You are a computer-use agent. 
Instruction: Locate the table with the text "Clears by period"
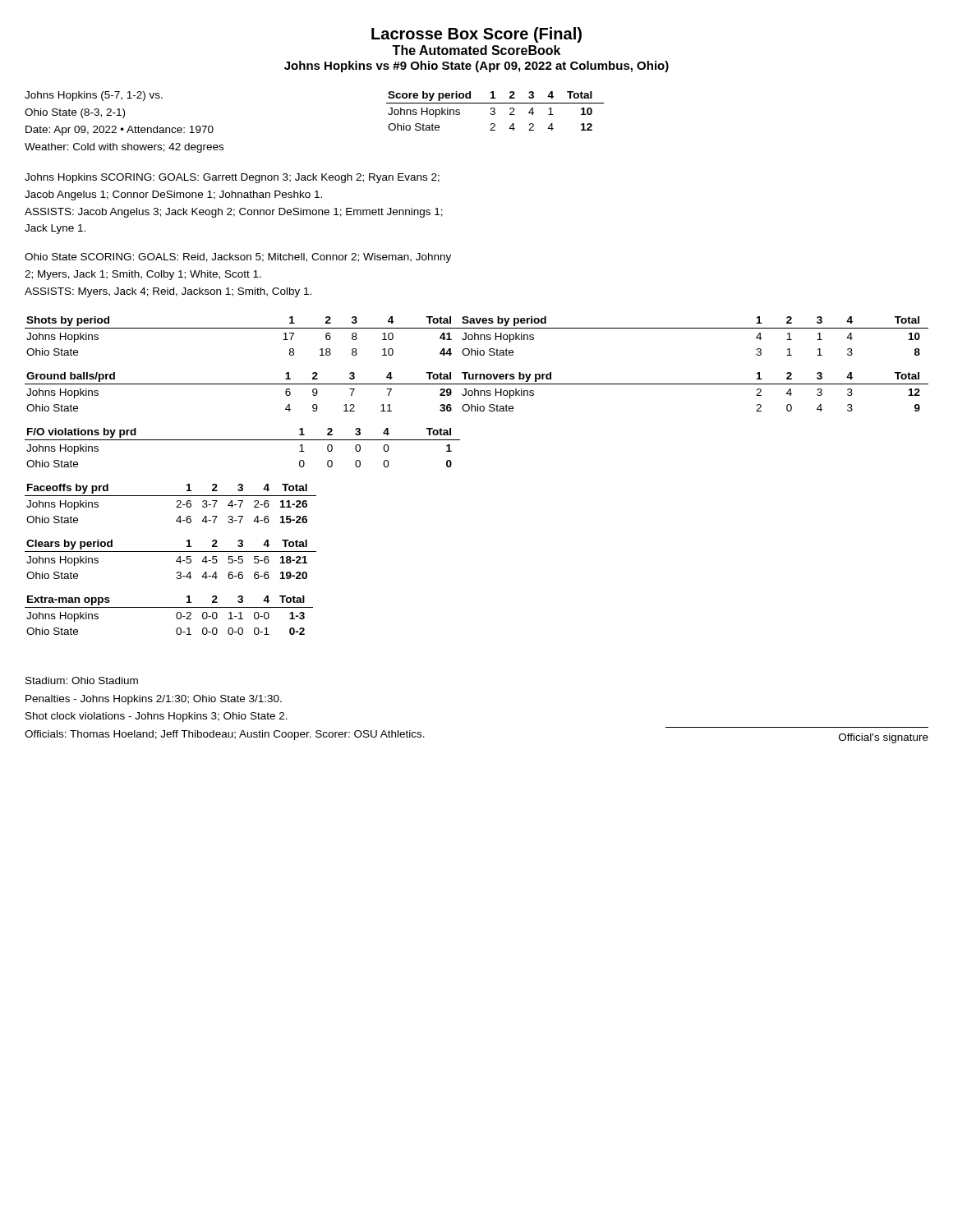coord(242,559)
